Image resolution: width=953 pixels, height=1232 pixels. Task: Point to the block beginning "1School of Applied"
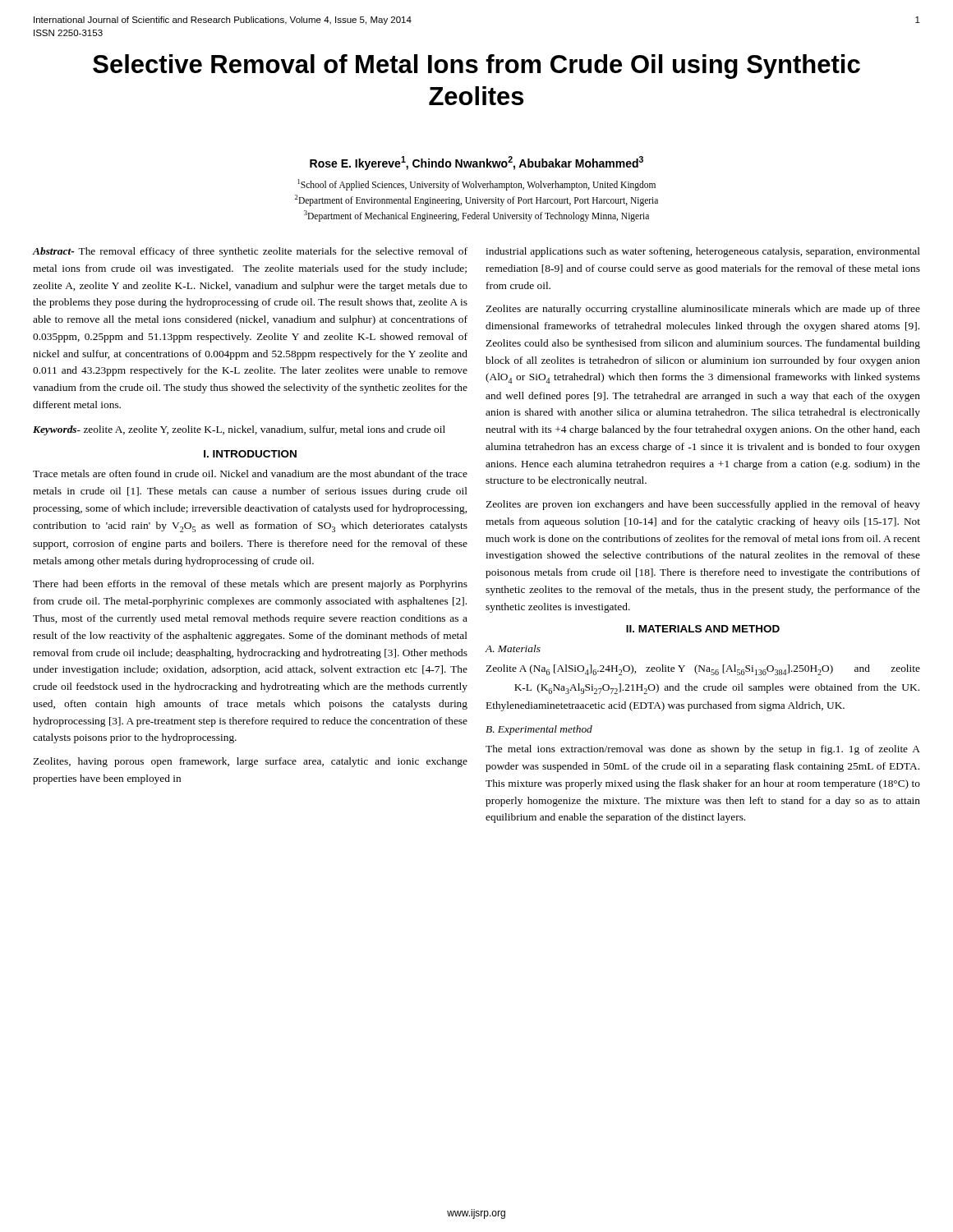pos(476,199)
